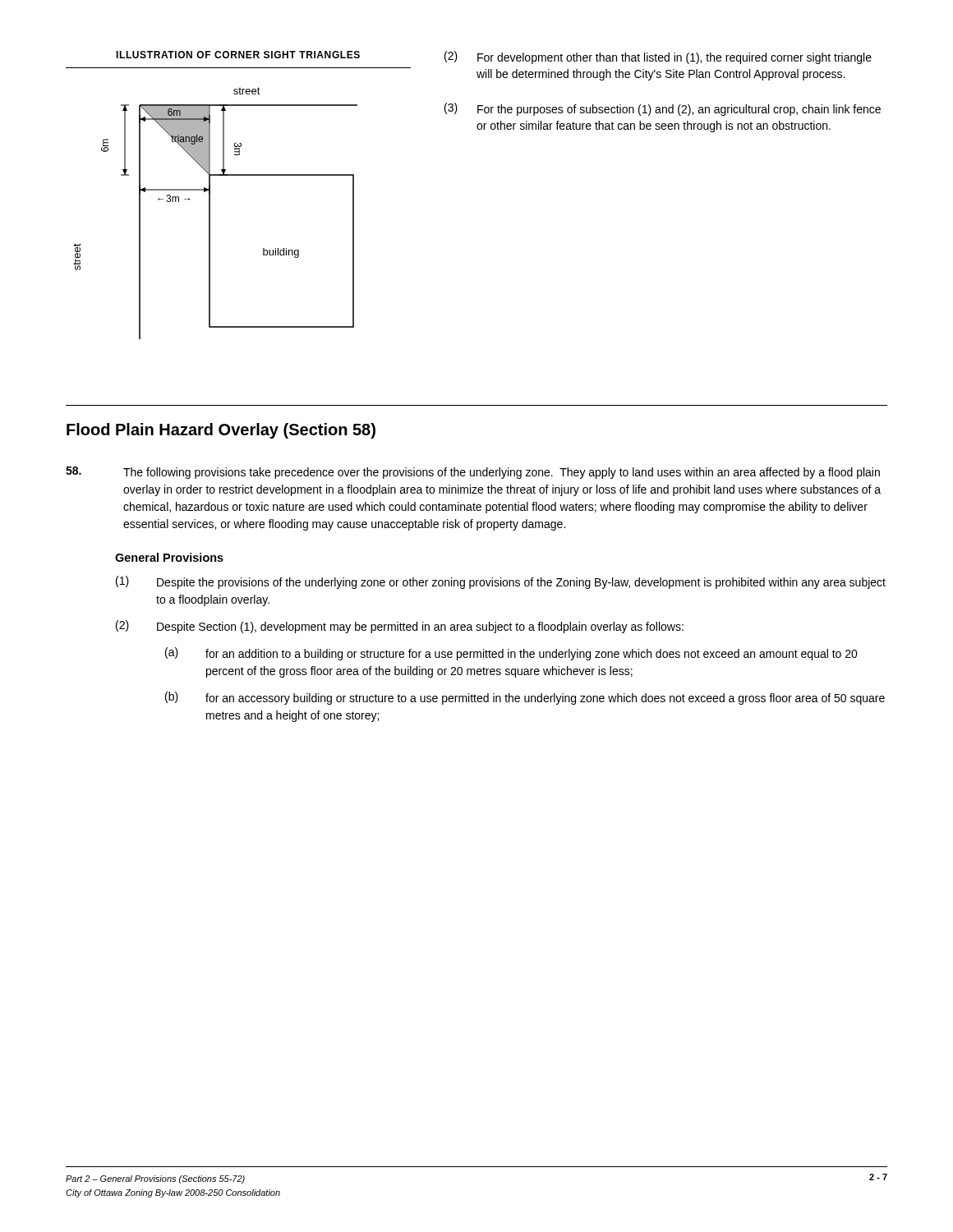953x1232 pixels.
Task: Select a engineering diagram
Action: click(238, 211)
